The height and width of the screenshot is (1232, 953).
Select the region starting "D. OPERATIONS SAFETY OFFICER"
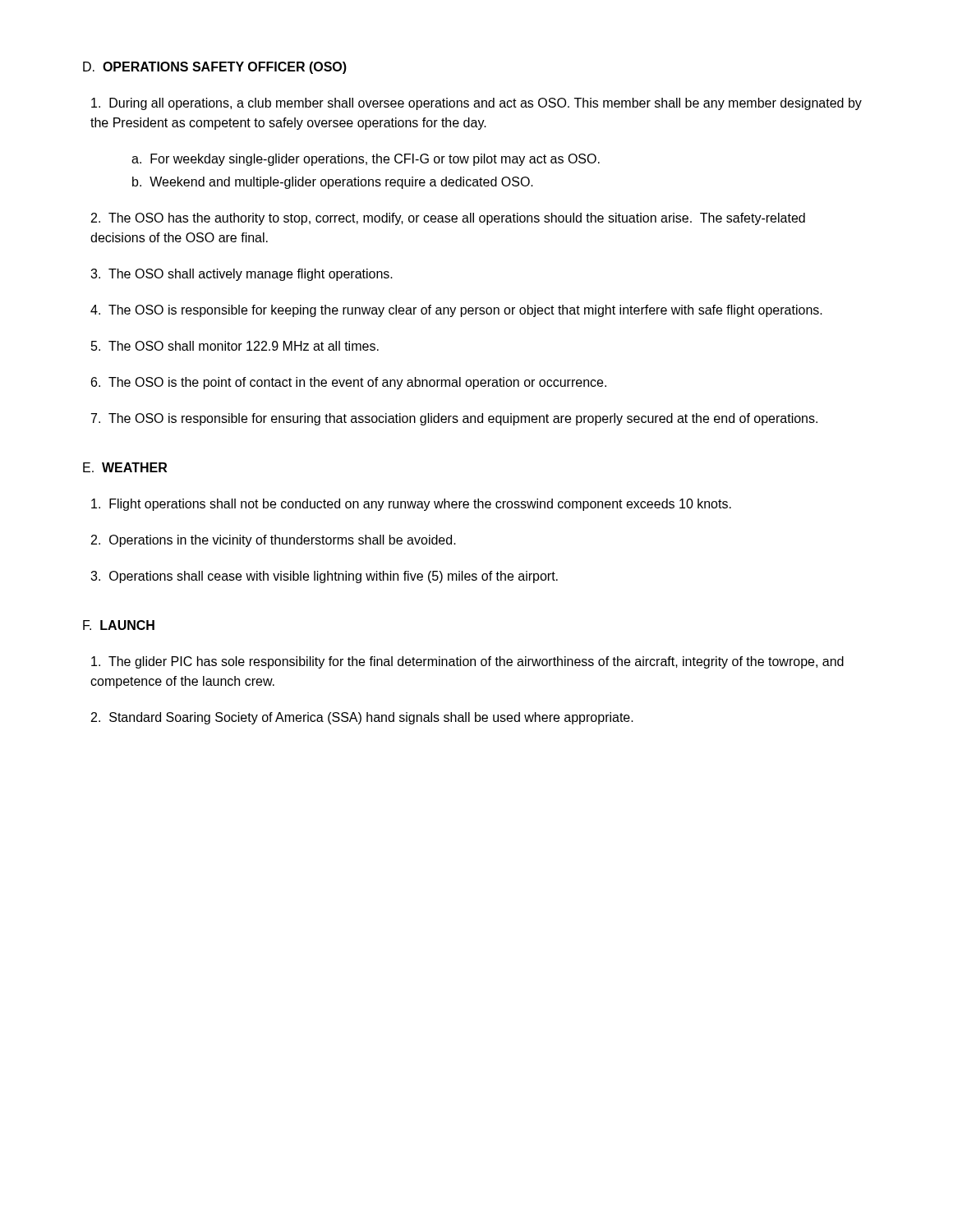pos(214,67)
